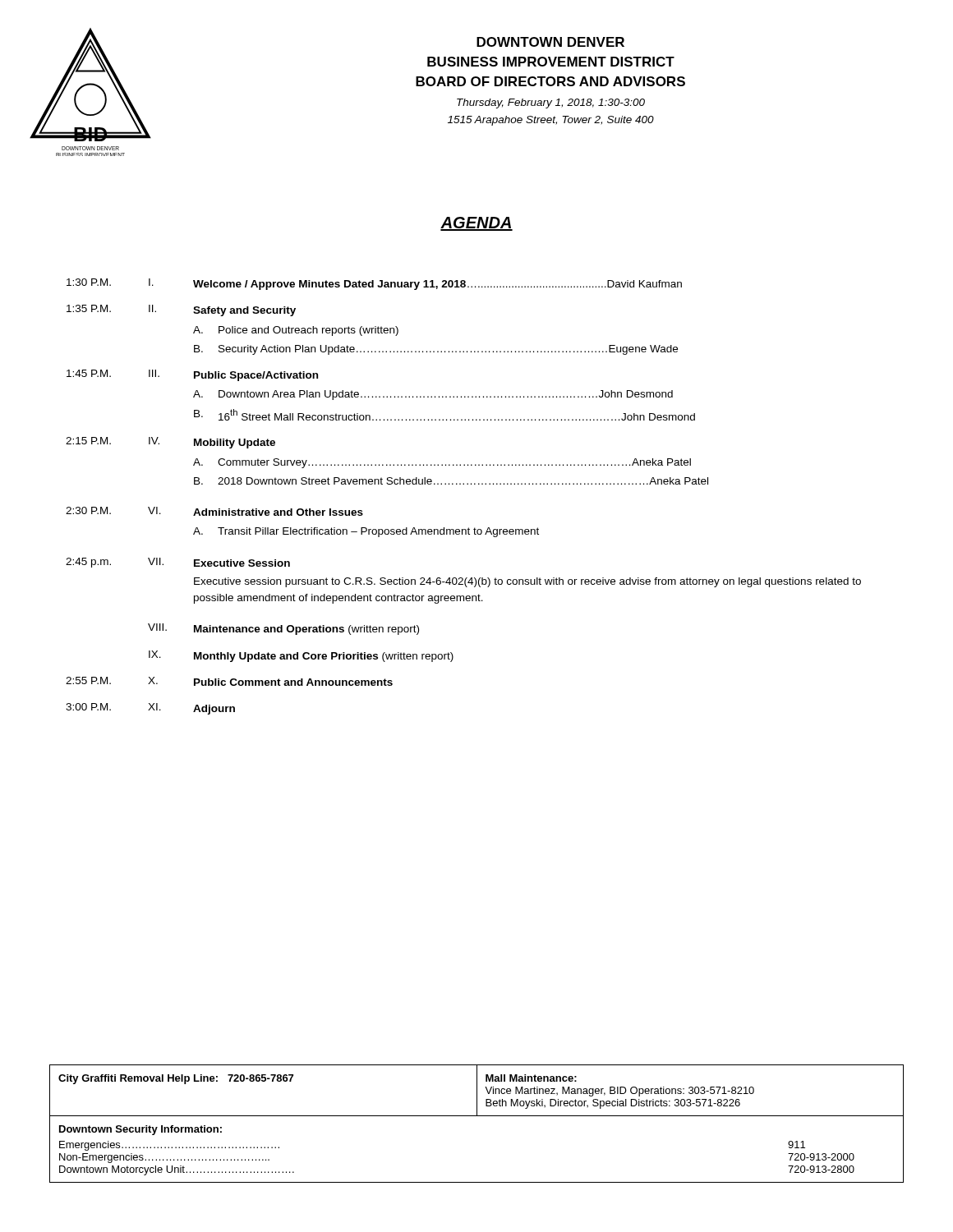Locate the block of text that opens with "2:15 P.M. IV."
Image resolution: width=953 pixels, height=1232 pixels.
point(485,462)
